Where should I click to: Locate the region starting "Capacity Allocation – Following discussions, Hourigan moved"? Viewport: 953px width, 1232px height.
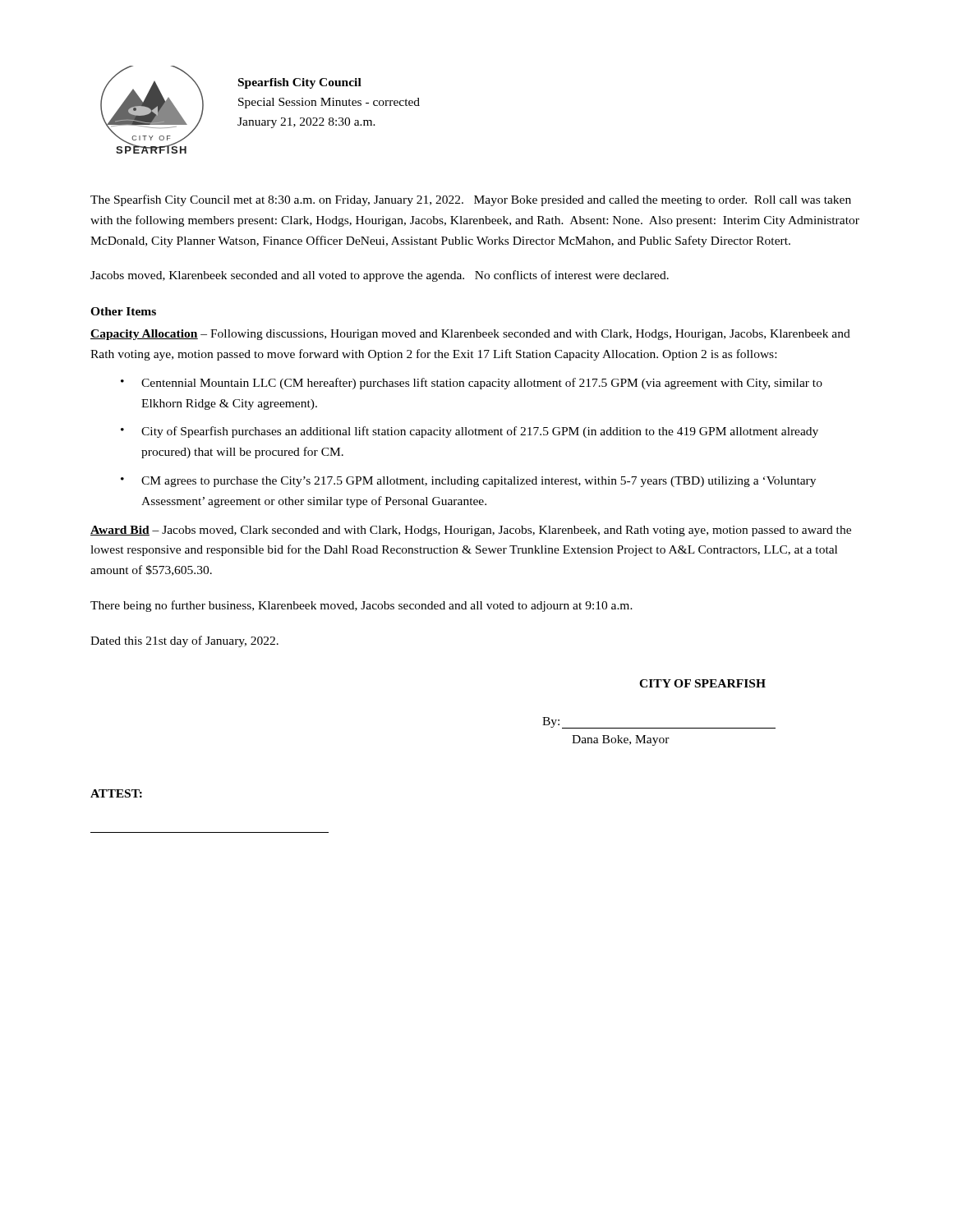pos(470,343)
